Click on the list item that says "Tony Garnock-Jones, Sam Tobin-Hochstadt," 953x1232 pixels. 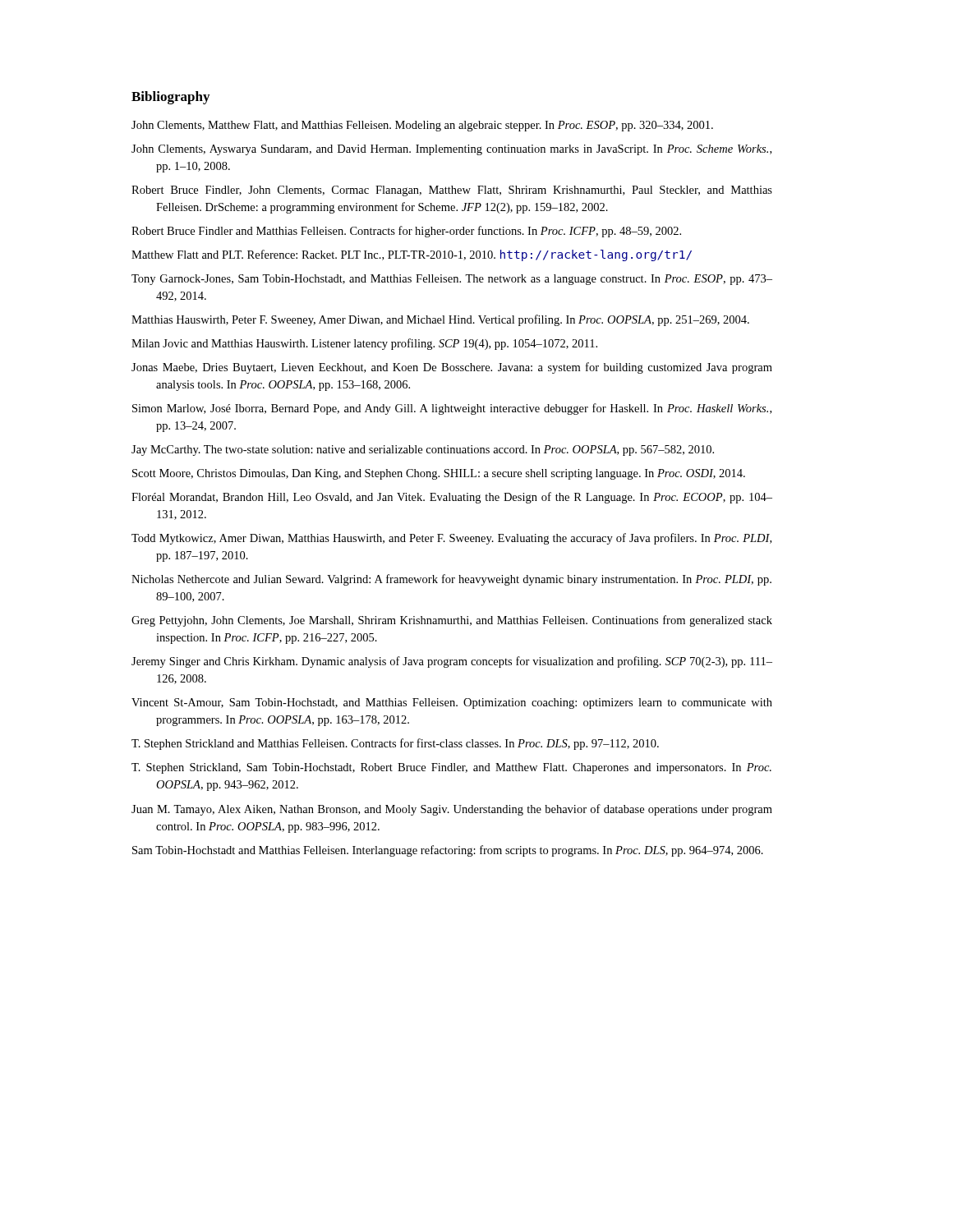(x=452, y=287)
